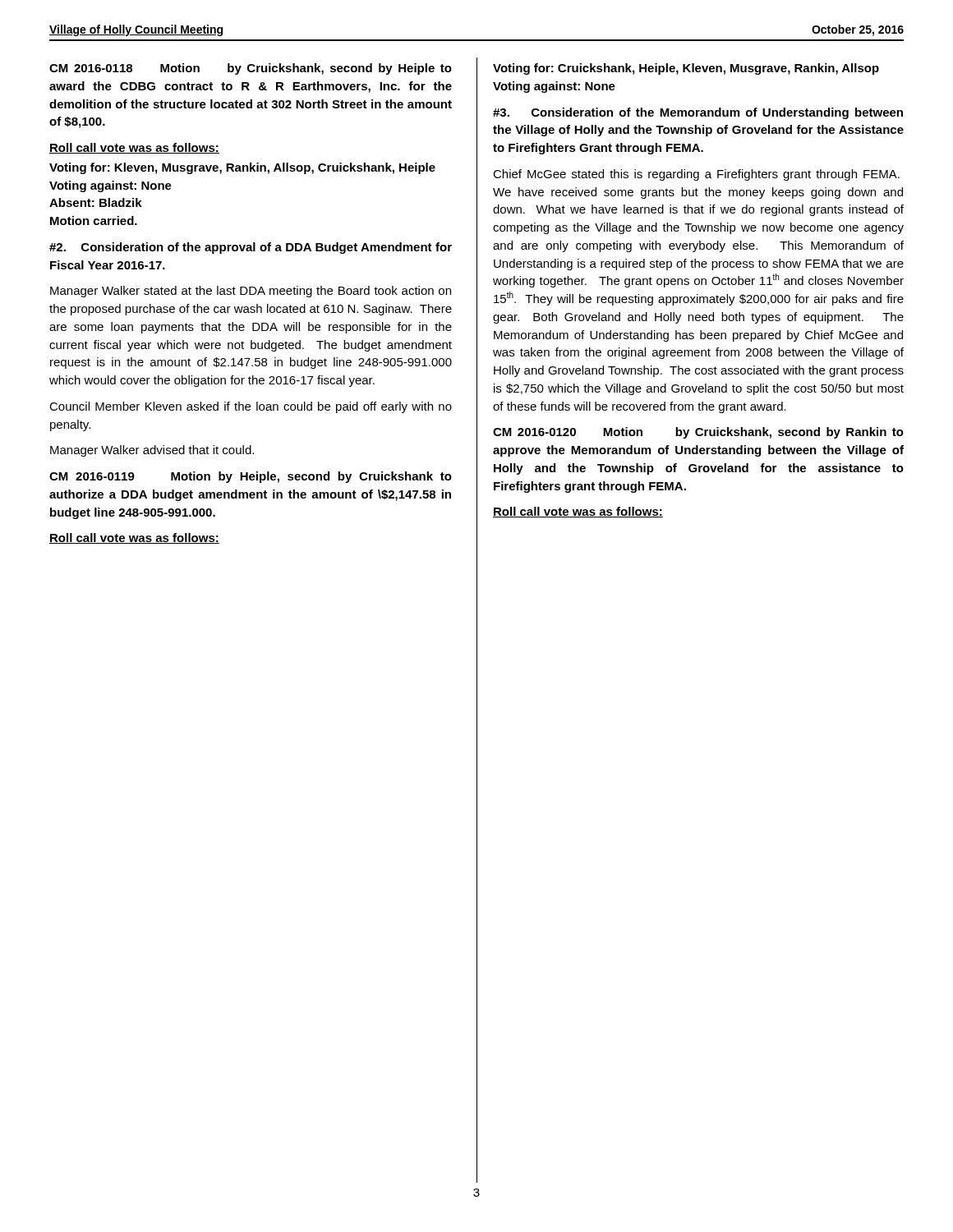Locate the passage starting "Chief McGee stated this is regarding a"

pyautogui.click(x=698, y=290)
